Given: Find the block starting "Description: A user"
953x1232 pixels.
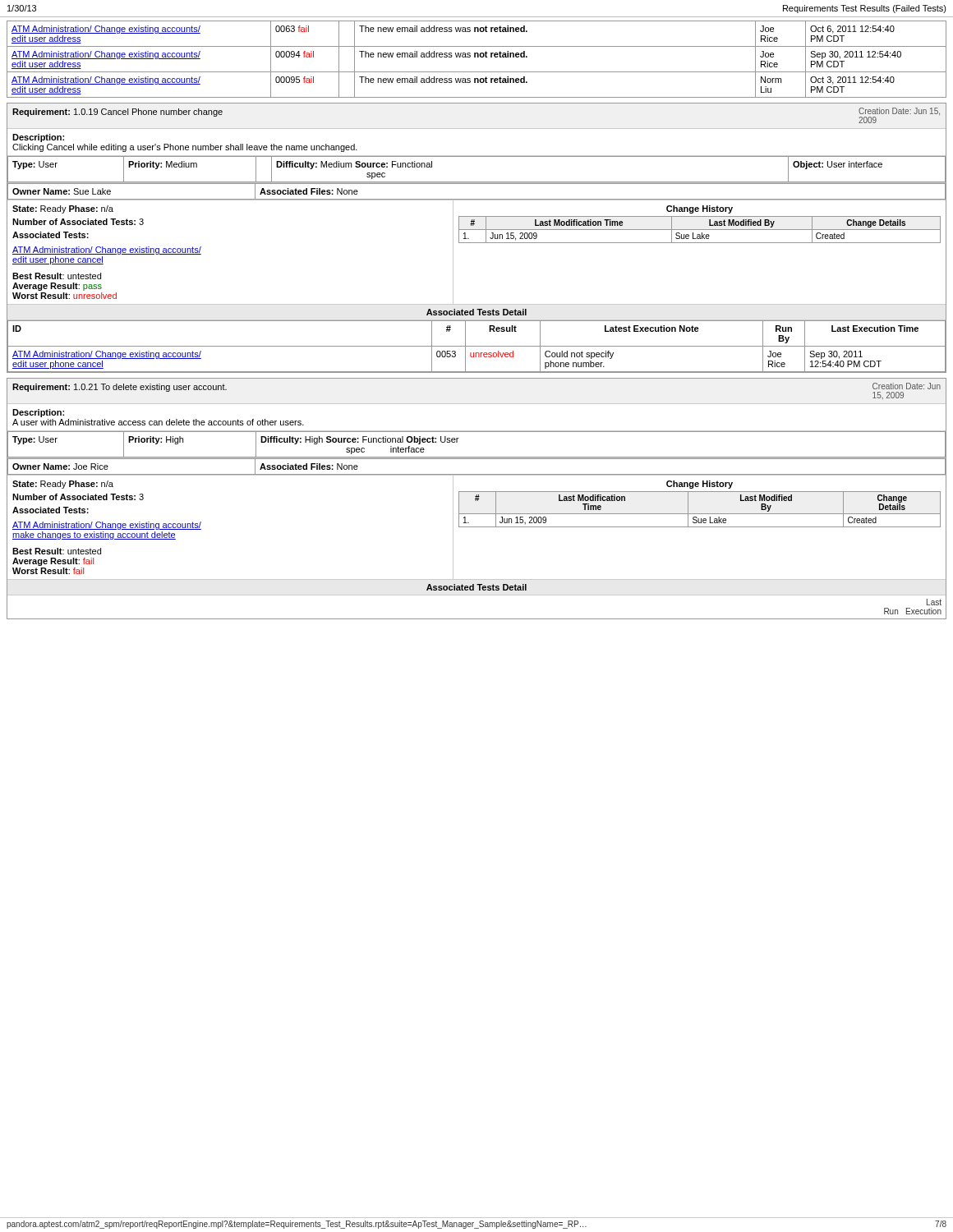Looking at the screenshot, I should (158, 417).
